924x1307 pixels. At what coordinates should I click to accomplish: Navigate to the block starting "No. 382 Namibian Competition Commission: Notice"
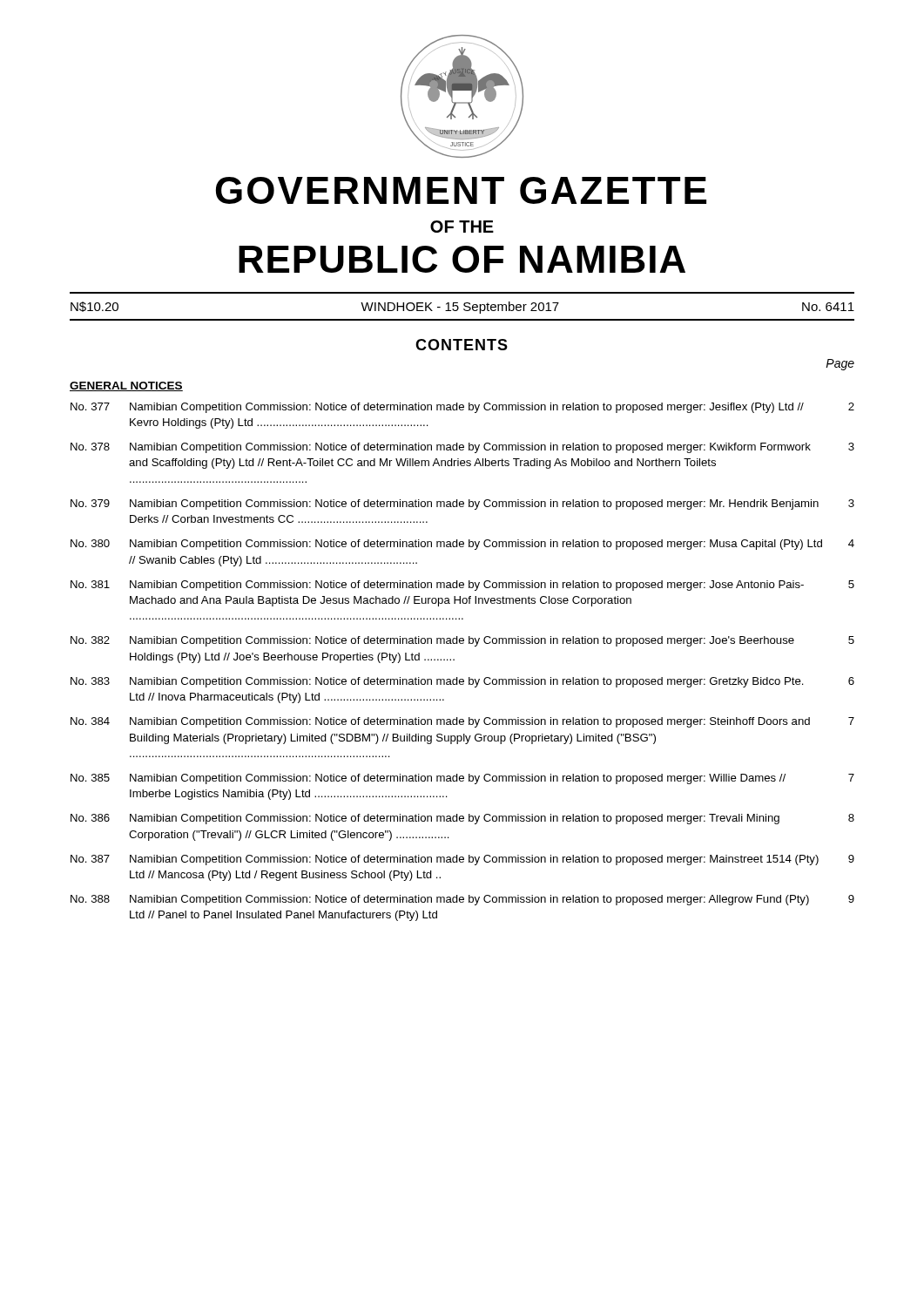click(x=462, y=649)
